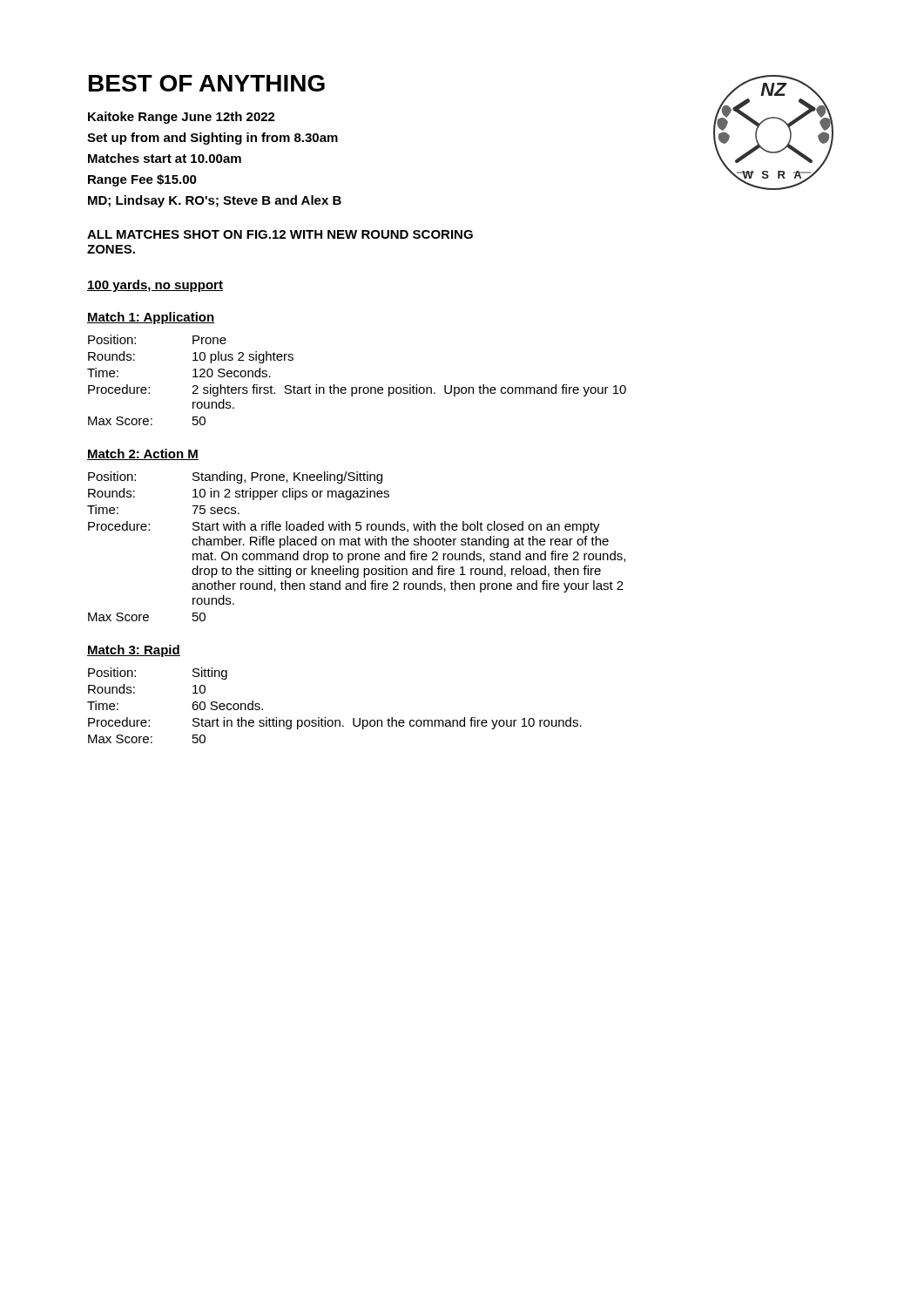Locate the text starting "Match 3: Rapid"
Viewport: 924px width, 1307px height.
[134, 650]
